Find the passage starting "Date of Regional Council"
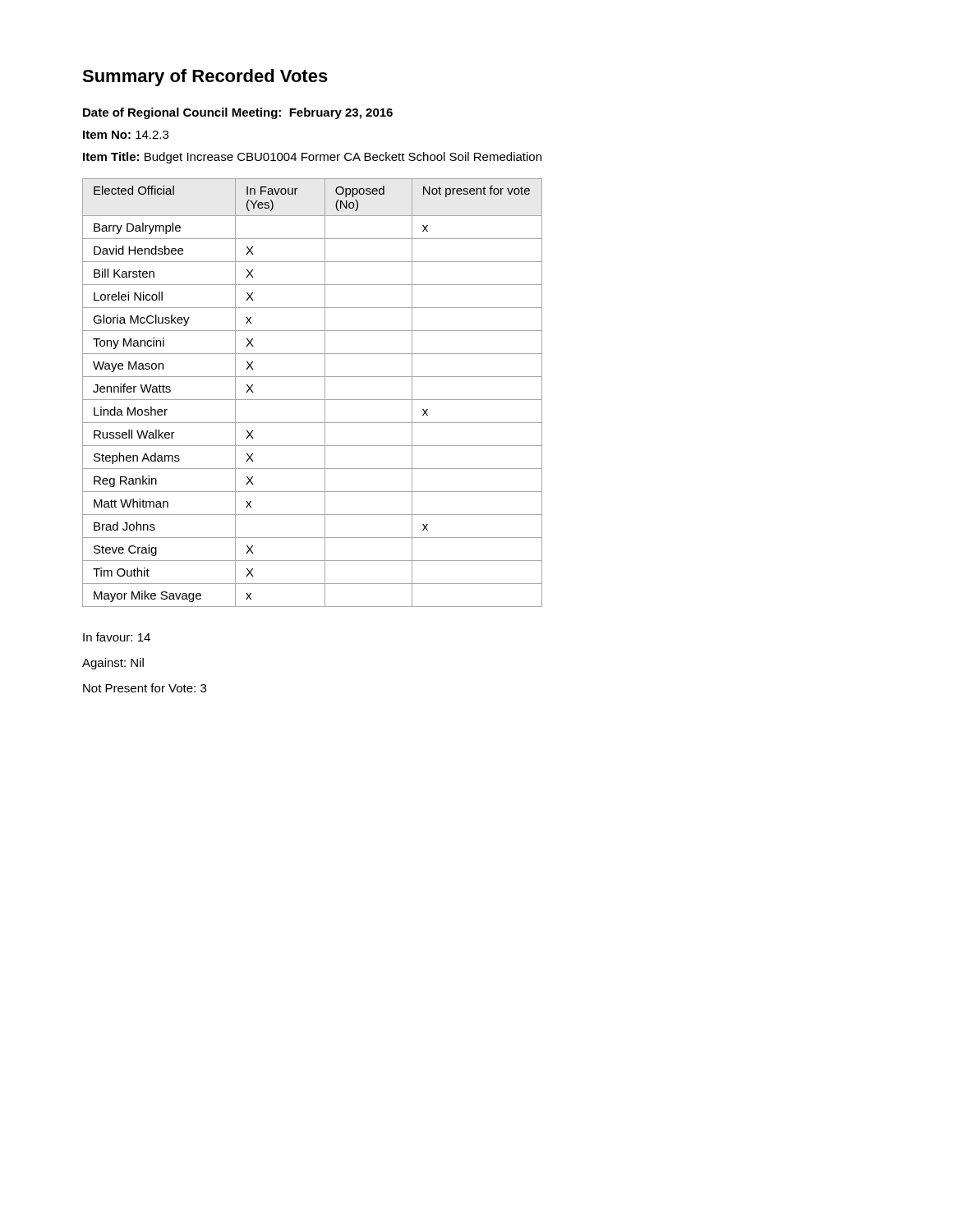The image size is (953, 1232). tap(238, 112)
